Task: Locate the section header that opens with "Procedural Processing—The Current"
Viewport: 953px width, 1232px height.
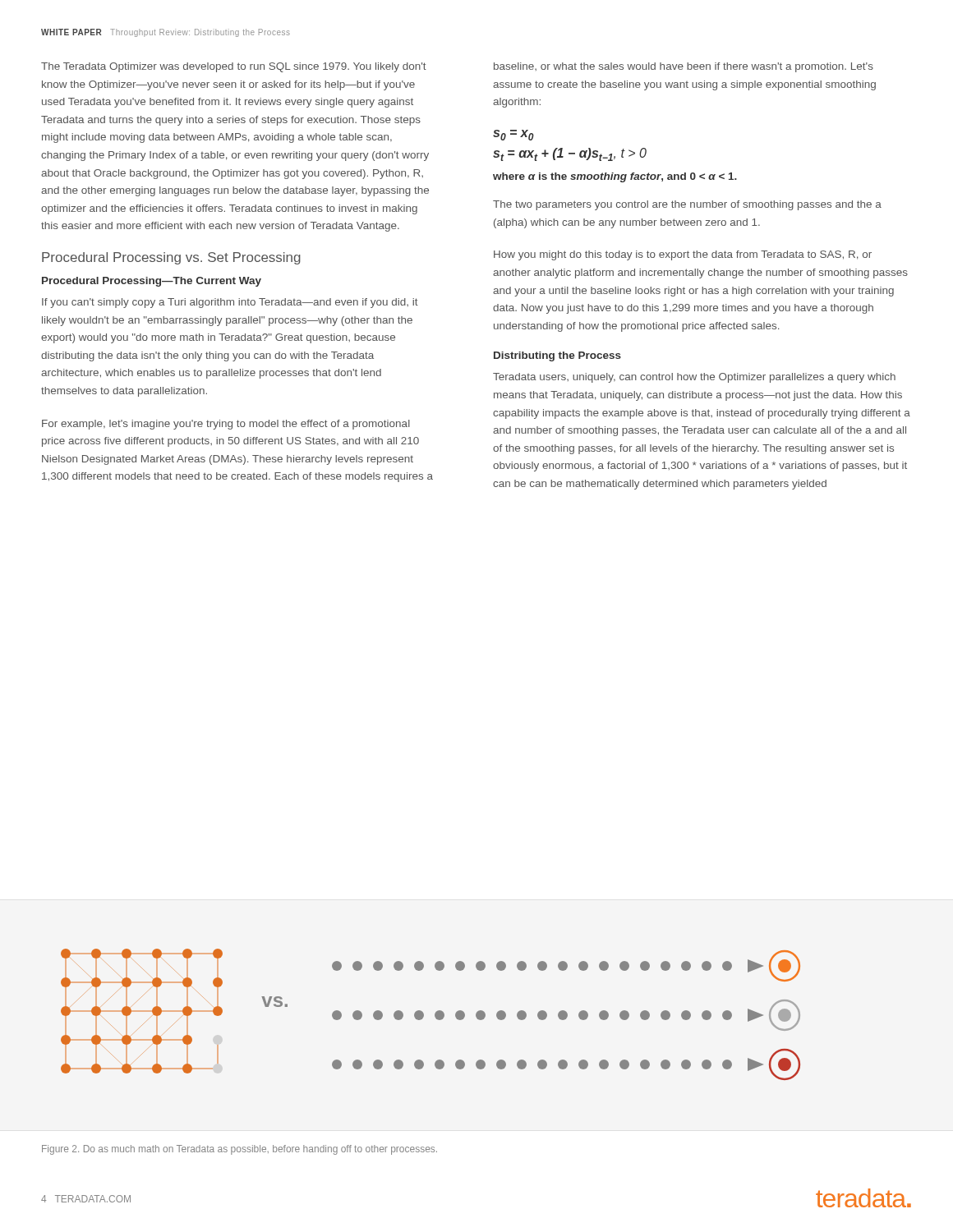Action: (151, 280)
